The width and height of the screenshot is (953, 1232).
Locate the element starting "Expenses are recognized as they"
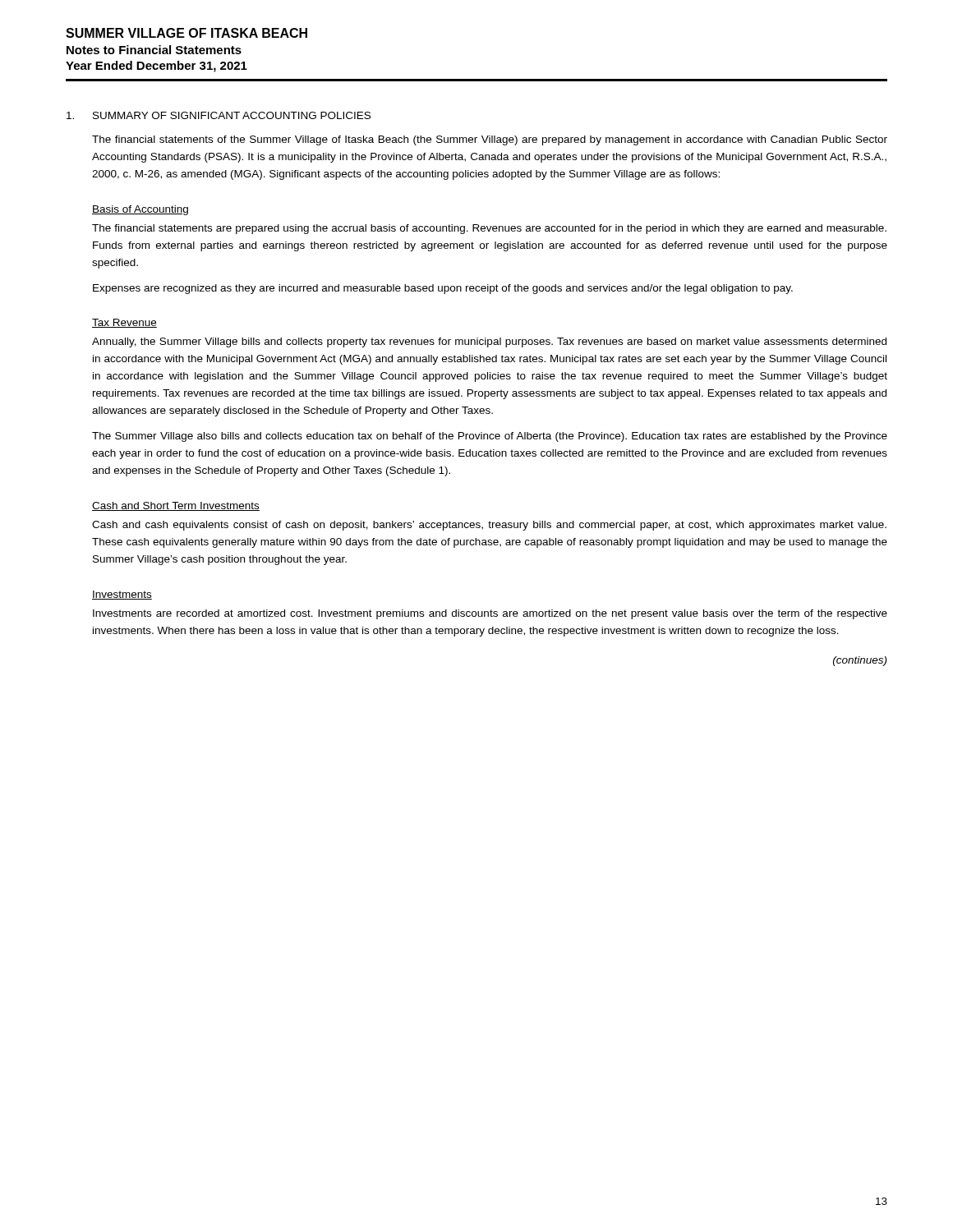[x=443, y=288]
